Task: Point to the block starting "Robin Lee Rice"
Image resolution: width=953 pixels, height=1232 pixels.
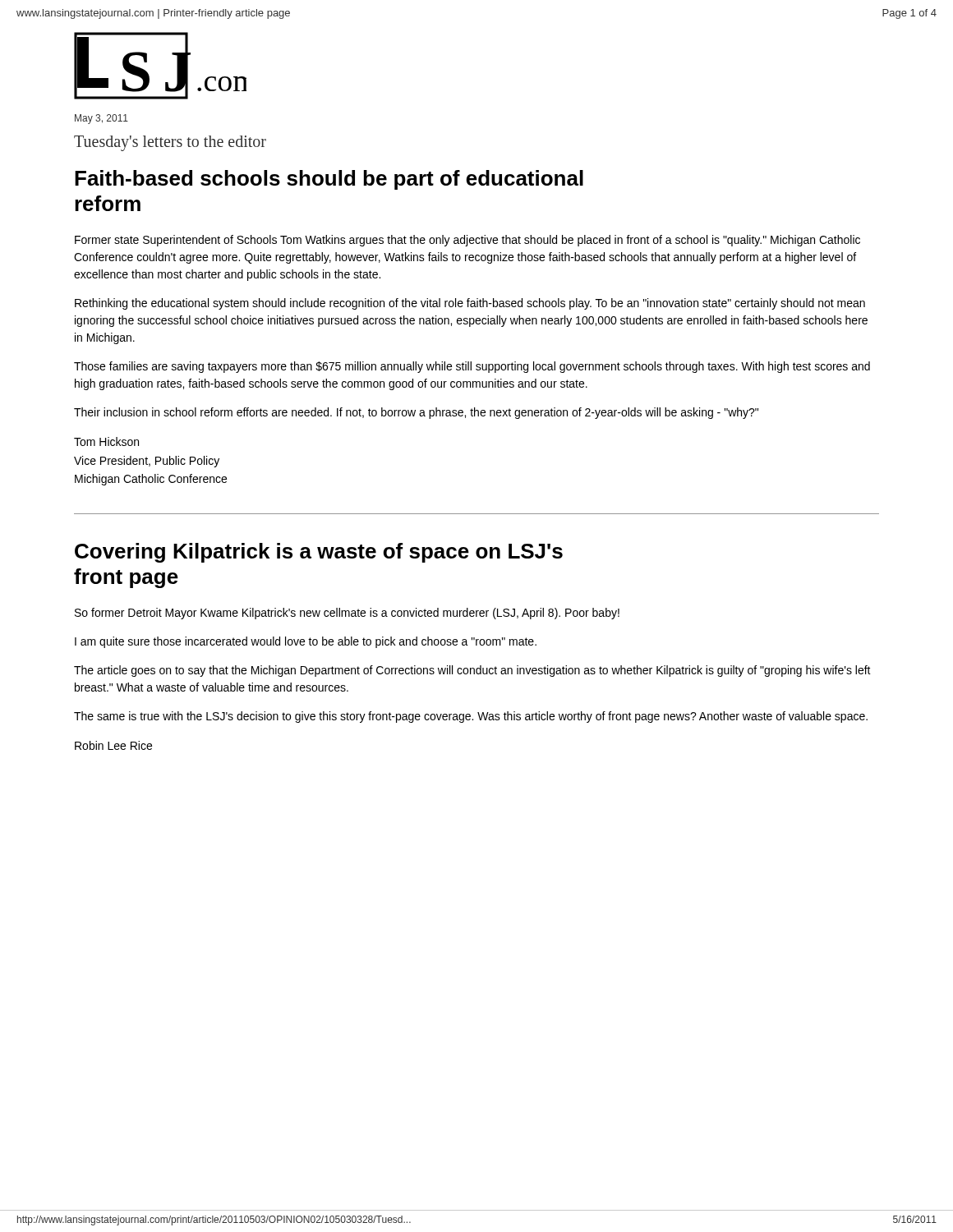Action: tap(113, 746)
